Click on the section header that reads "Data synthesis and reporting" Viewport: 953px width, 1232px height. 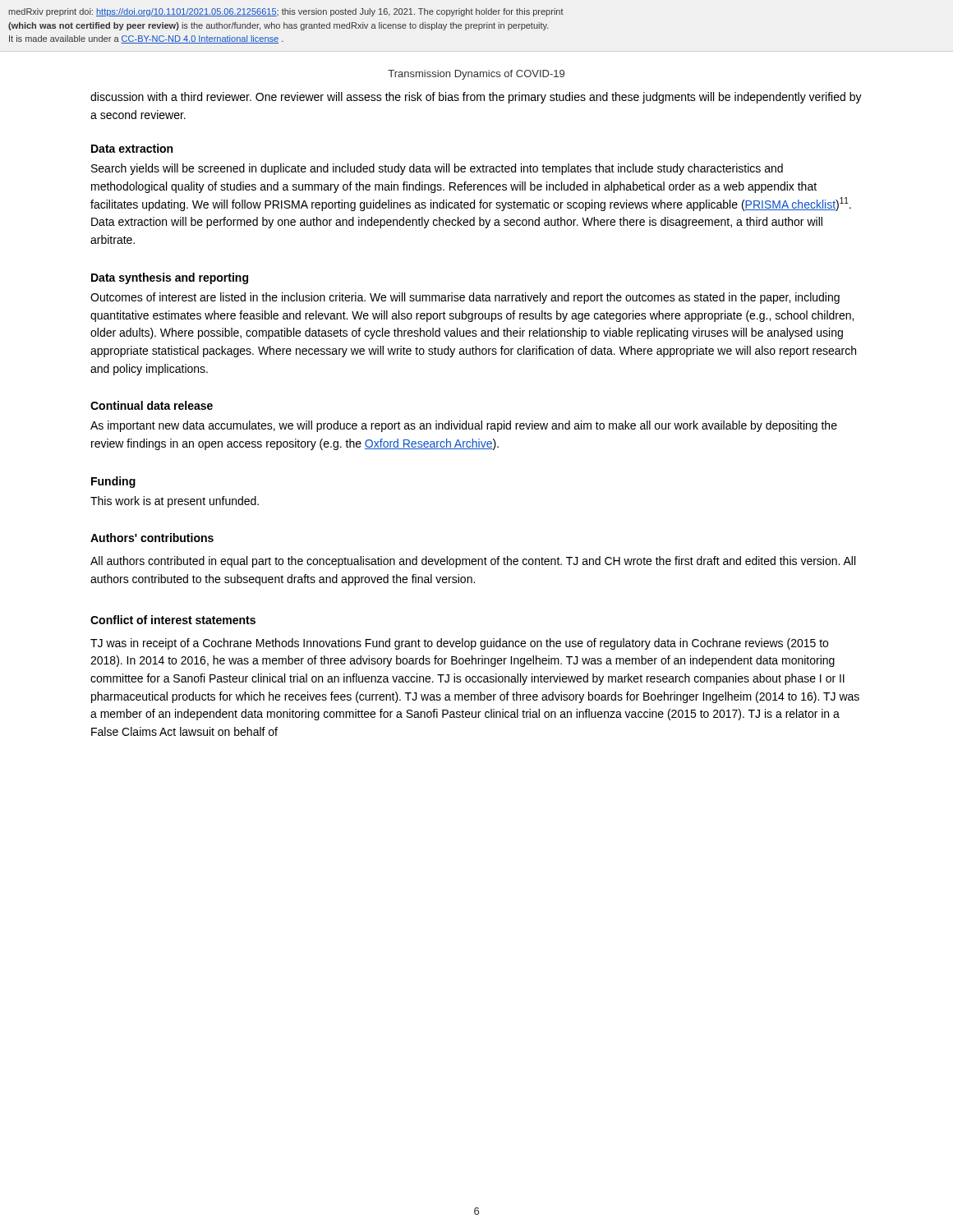click(170, 277)
